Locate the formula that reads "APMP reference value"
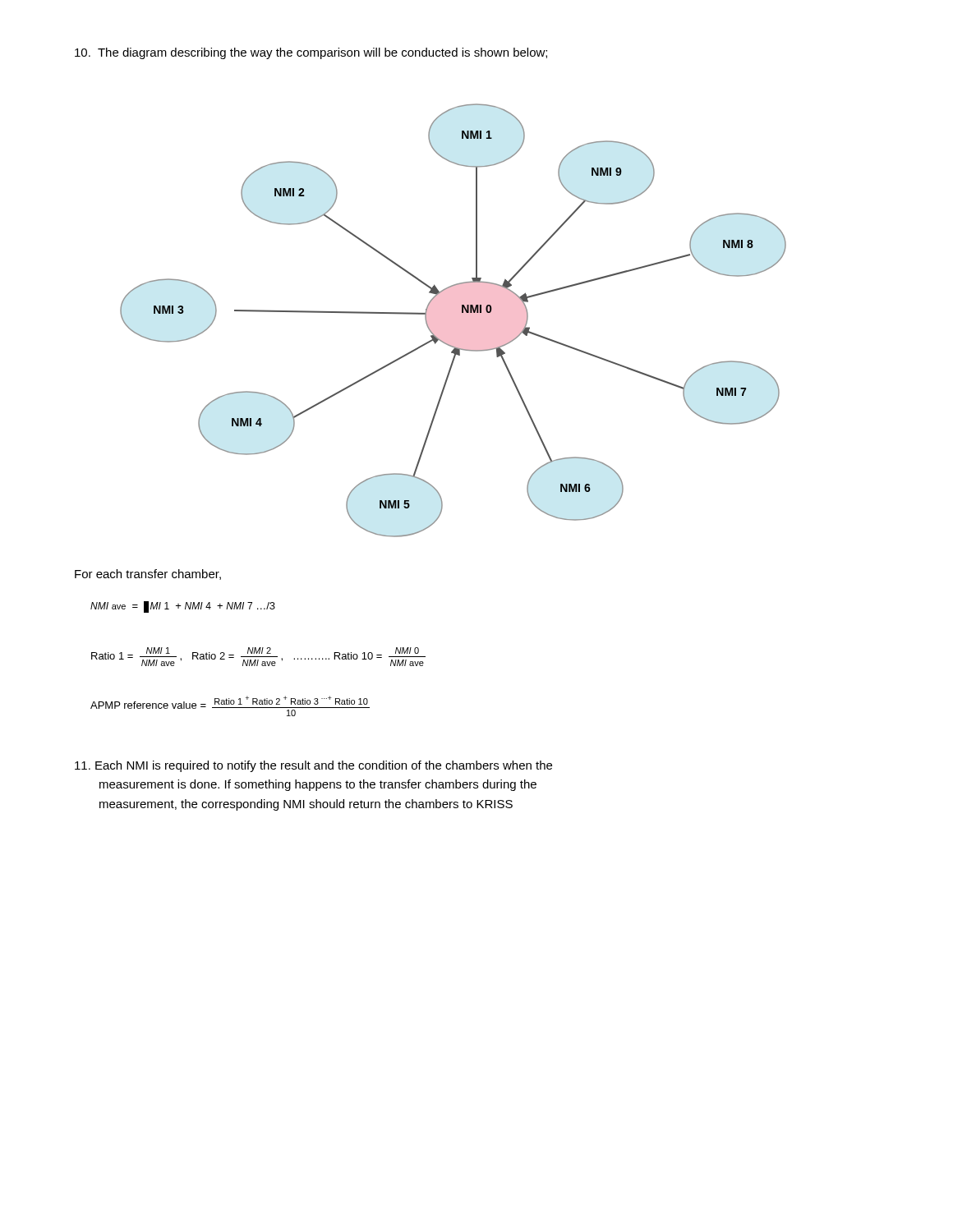This screenshot has height=1232, width=953. 230,706
